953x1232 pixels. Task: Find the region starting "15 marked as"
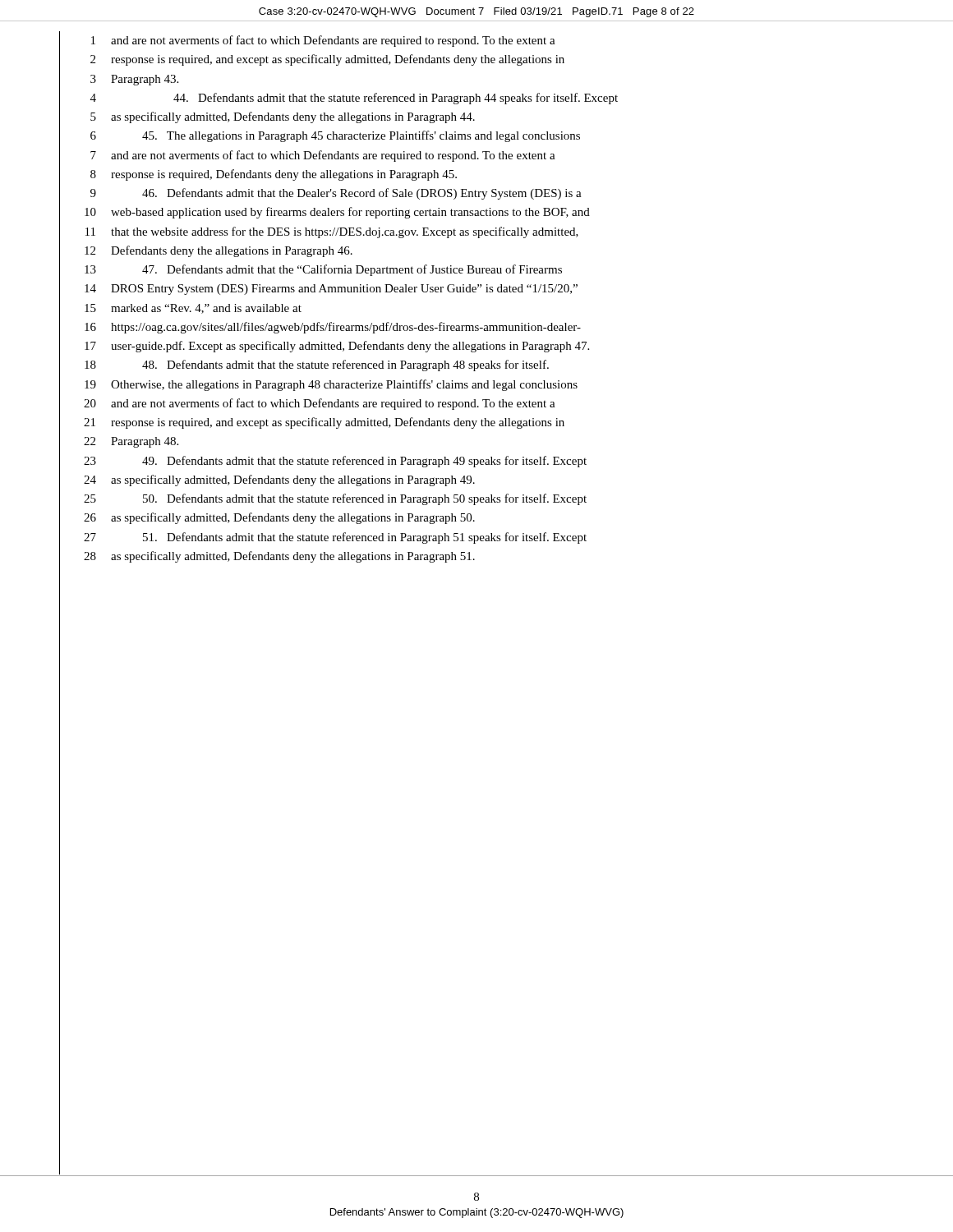180,308
